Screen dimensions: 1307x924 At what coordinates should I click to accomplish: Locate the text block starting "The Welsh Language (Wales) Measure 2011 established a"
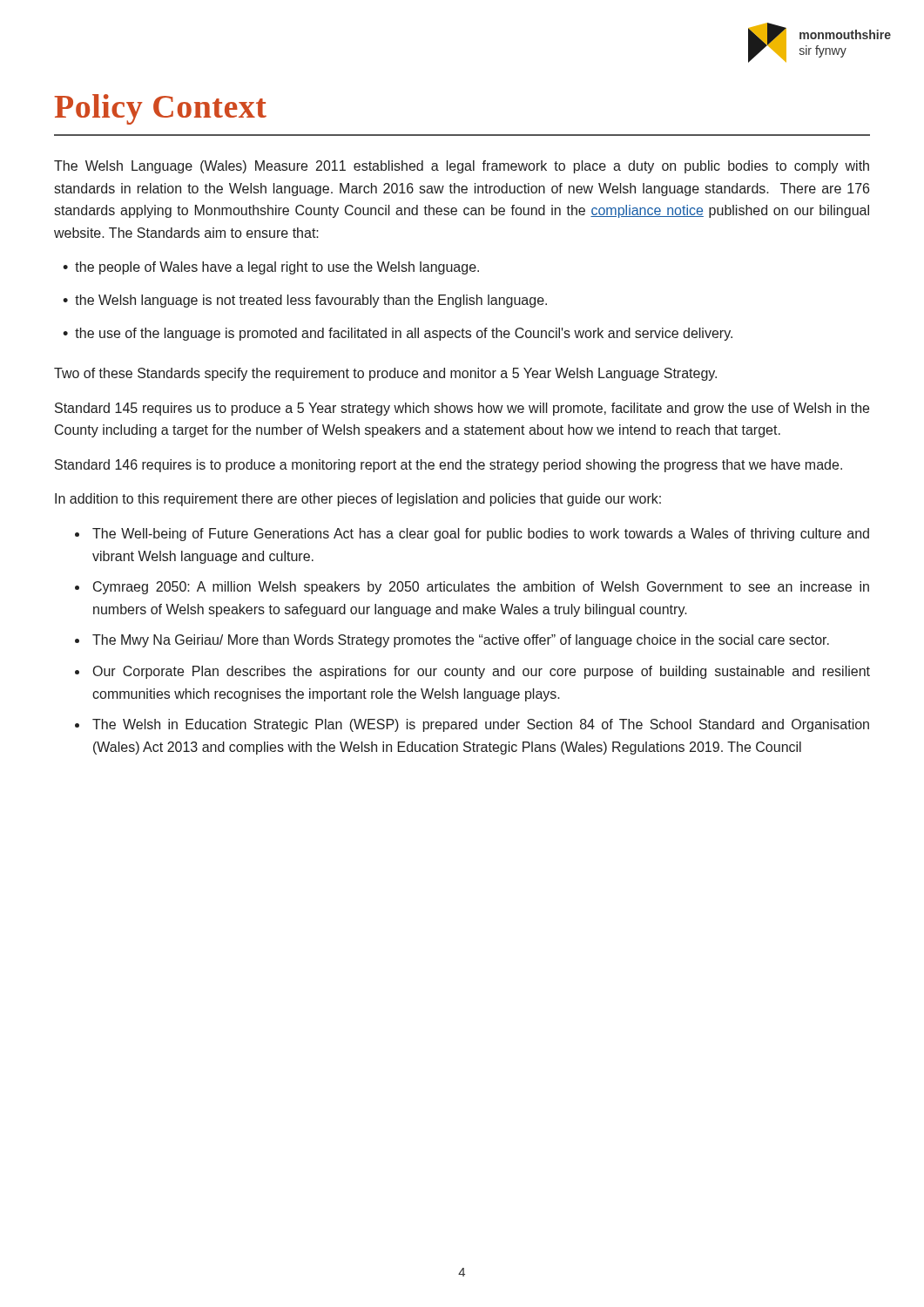click(462, 199)
